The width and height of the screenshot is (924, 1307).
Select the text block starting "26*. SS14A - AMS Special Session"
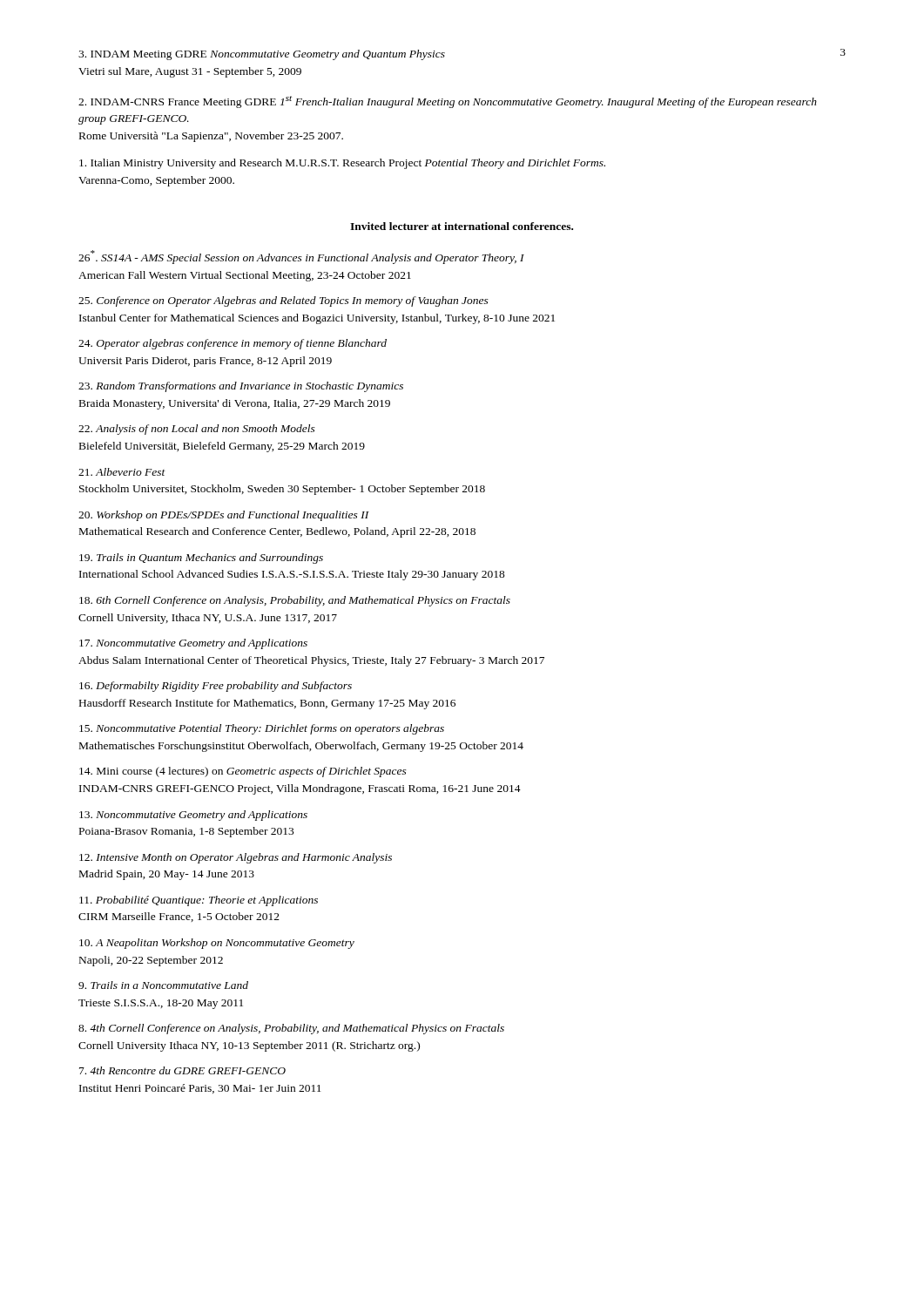[301, 264]
